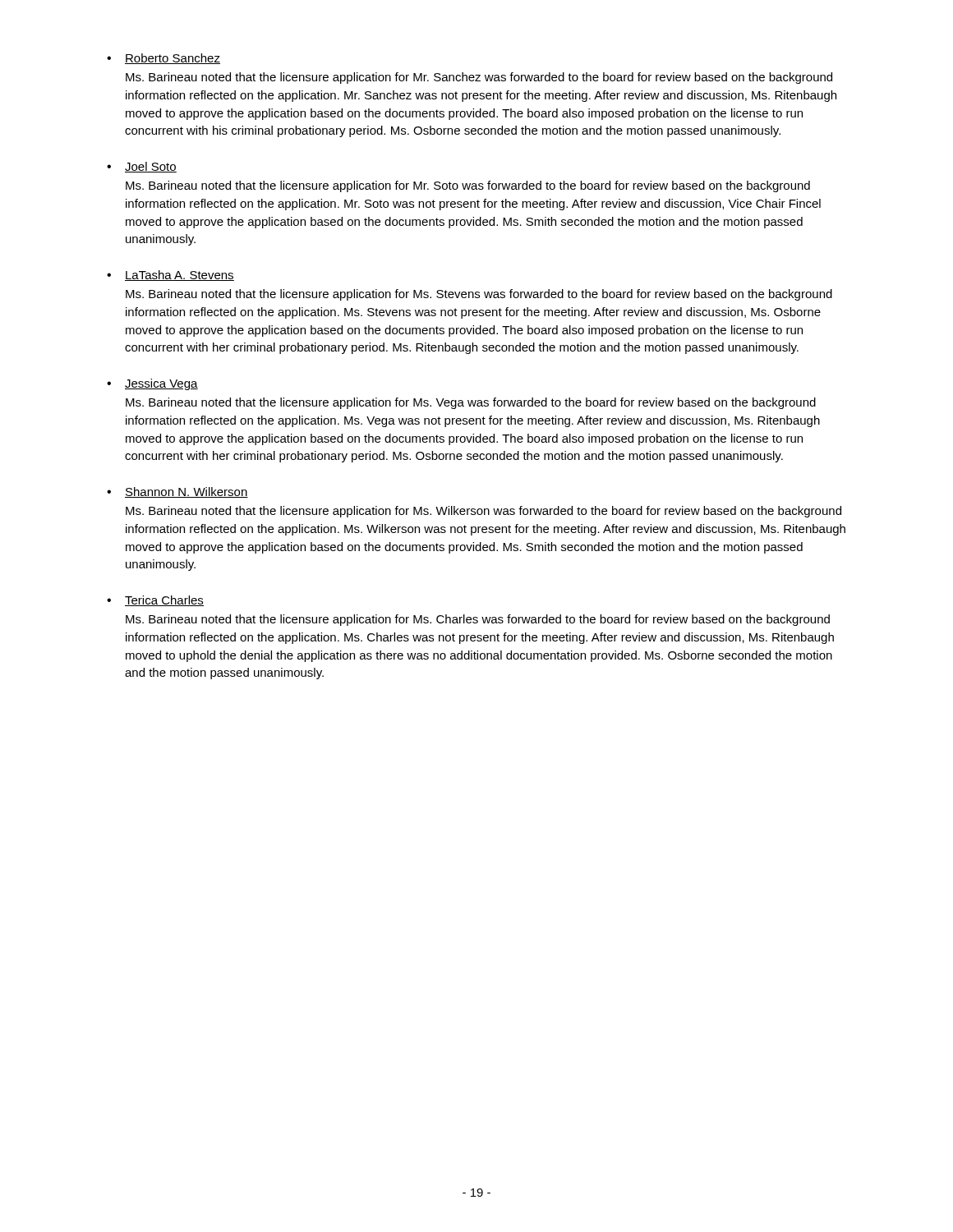Find the list item containing "• Roberto Sanchez Ms. Barineau"
This screenshot has height=1232, width=953.
click(x=476, y=94)
